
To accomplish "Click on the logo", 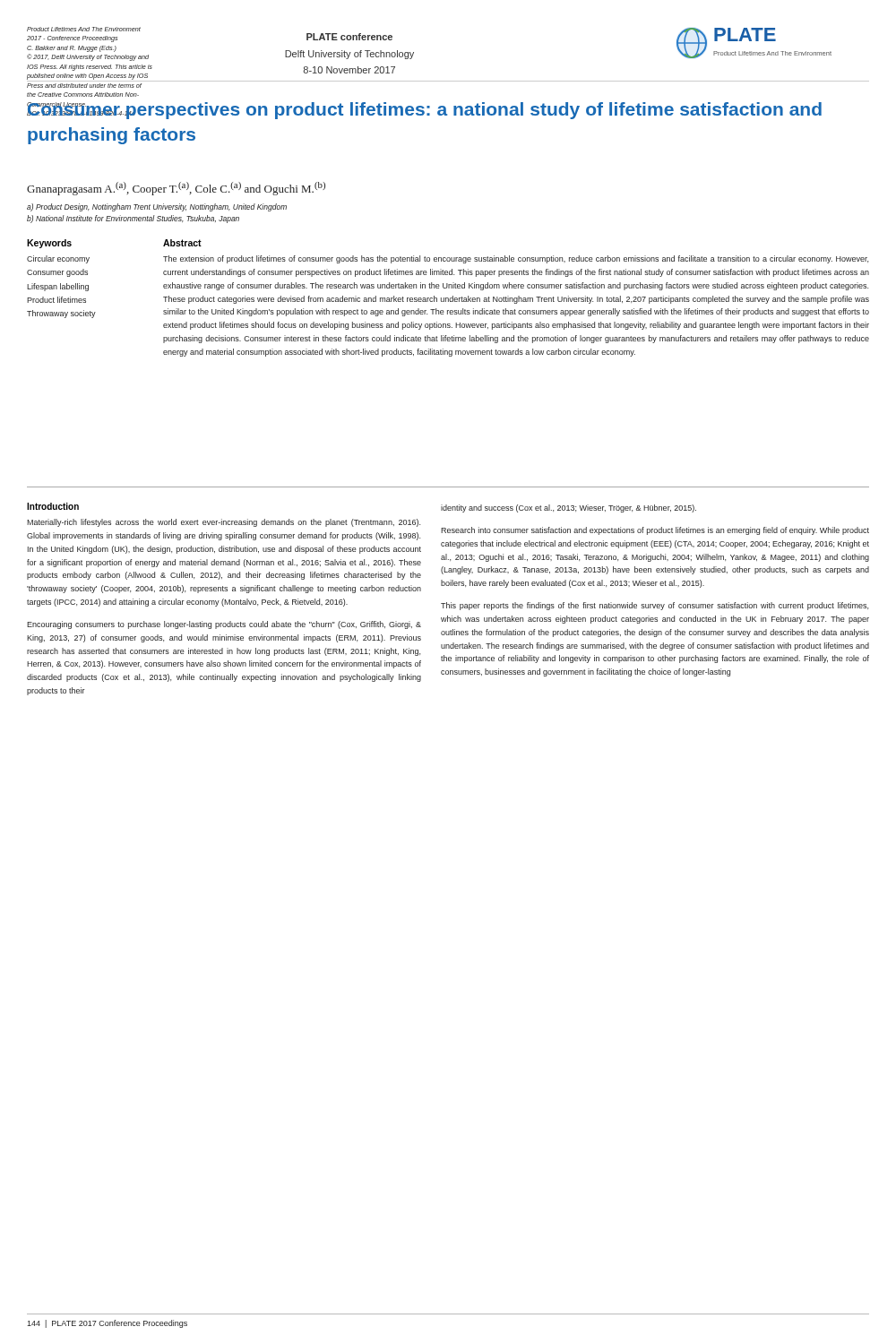I will [768, 43].
